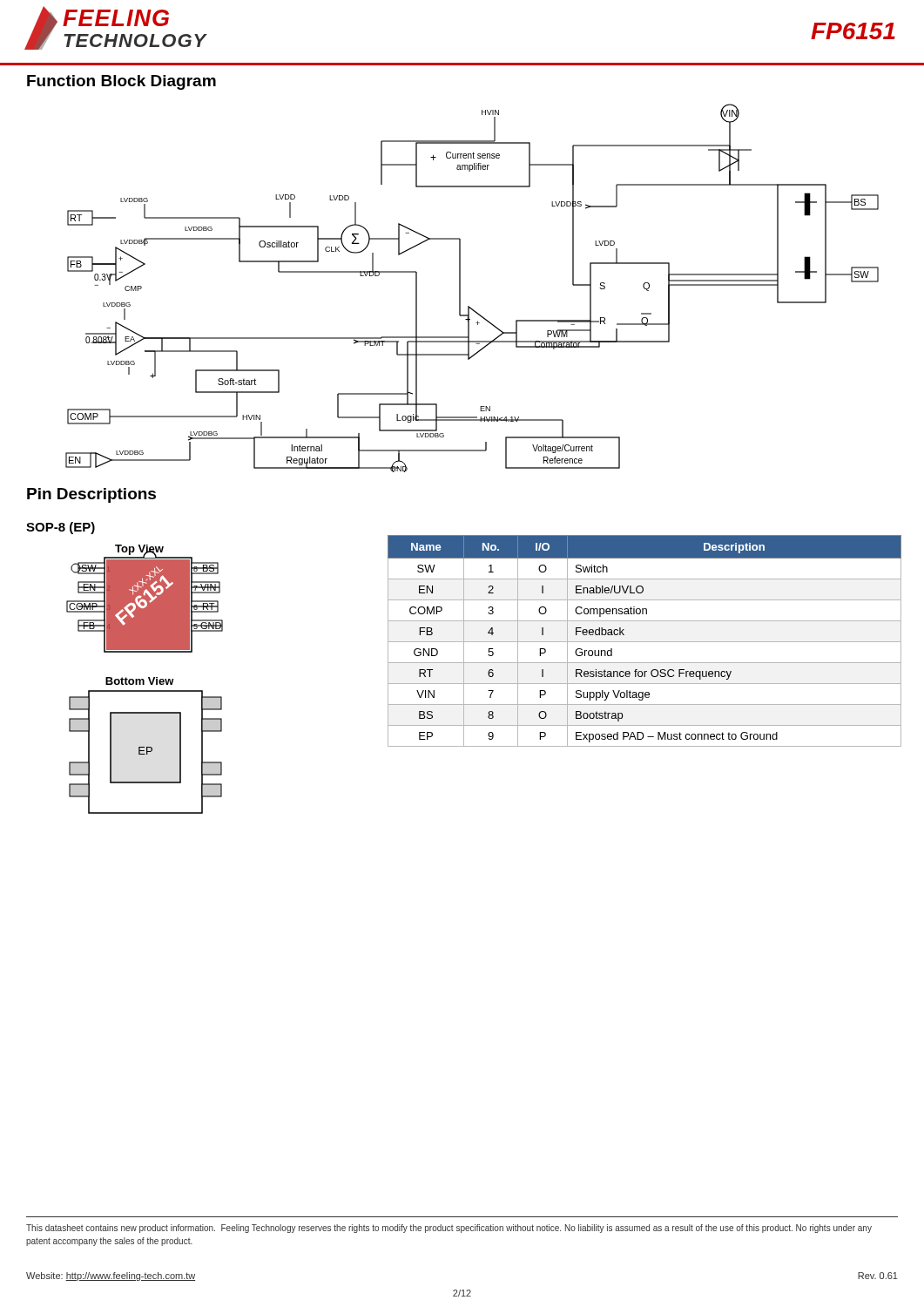Click on the table containing "Exposed PAD – Must"
This screenshot has height=1307, width=924.
644,641
